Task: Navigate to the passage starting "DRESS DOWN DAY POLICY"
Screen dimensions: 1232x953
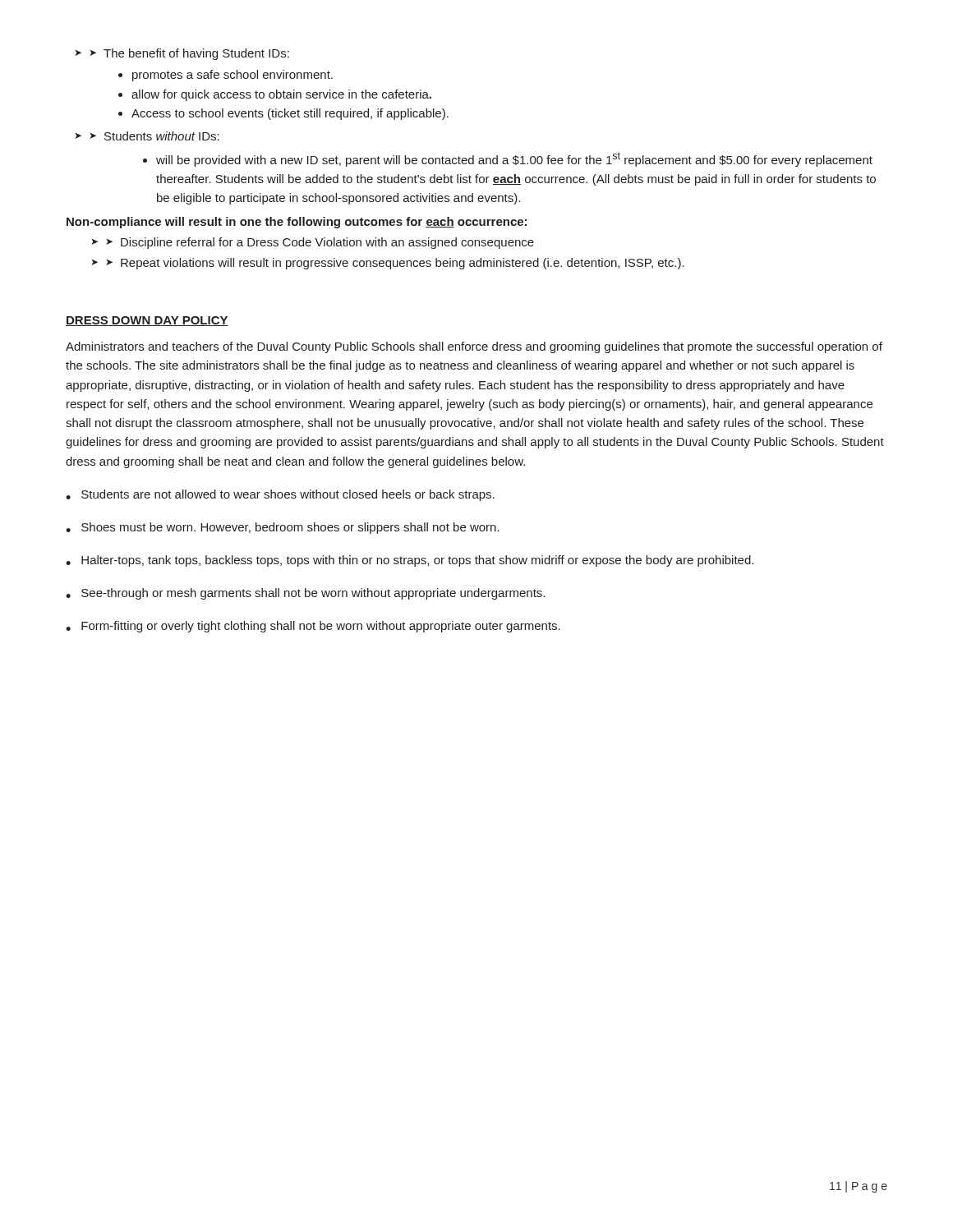Action: pos(147,320)
